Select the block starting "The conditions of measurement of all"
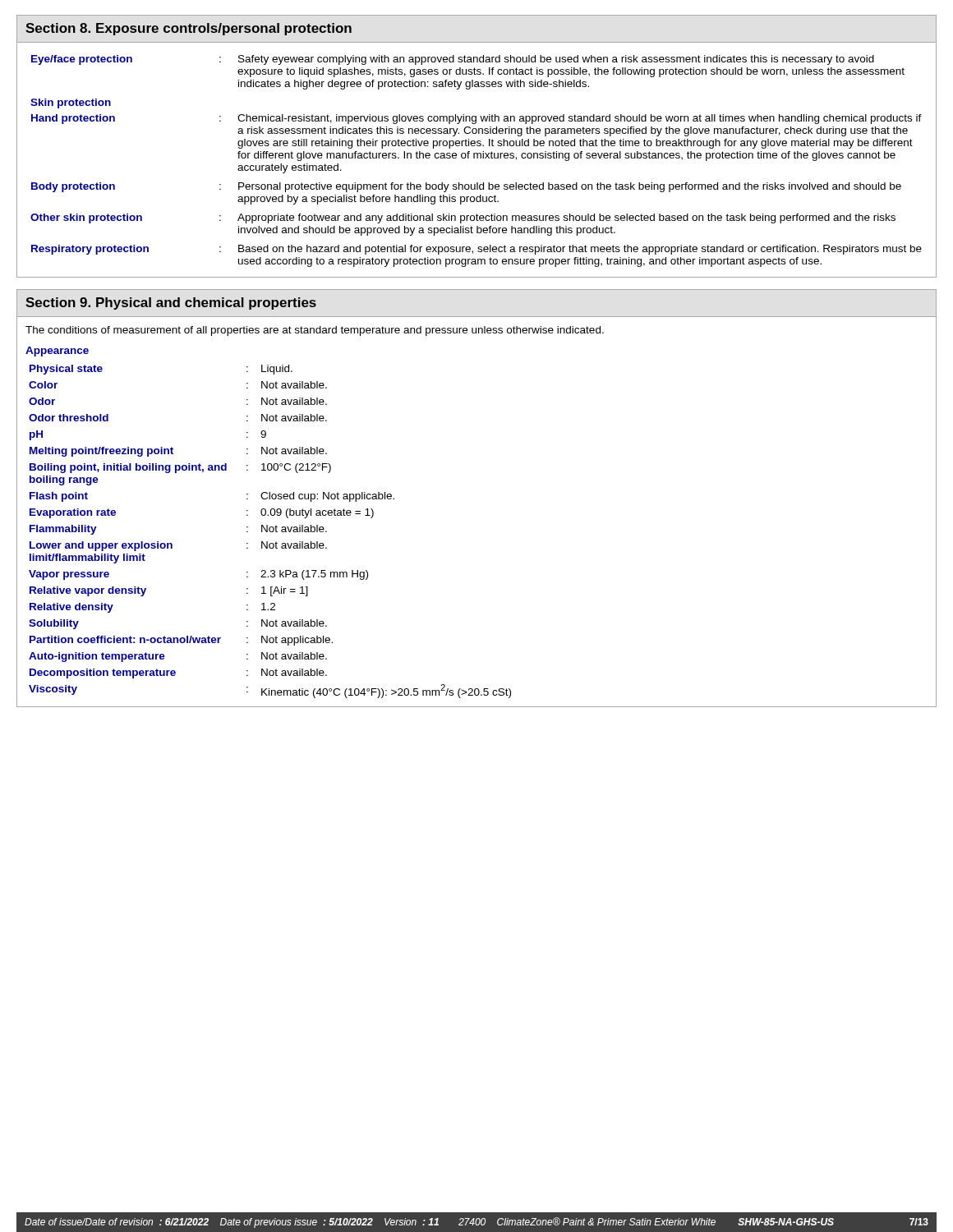The height and width of the screenshot is (1232, 953). (315, 330)
